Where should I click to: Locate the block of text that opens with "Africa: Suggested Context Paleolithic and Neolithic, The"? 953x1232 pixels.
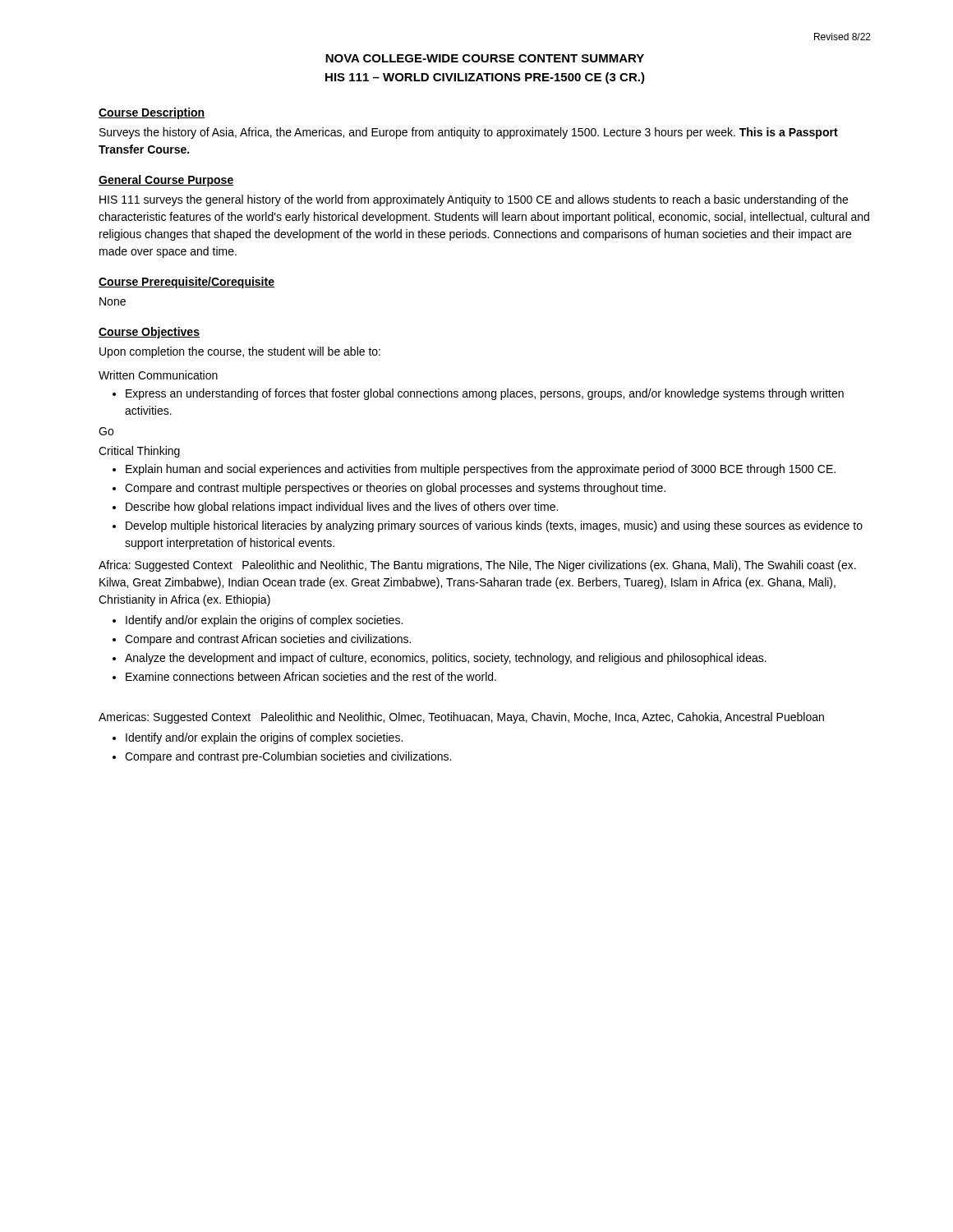[x=478, y=582]
